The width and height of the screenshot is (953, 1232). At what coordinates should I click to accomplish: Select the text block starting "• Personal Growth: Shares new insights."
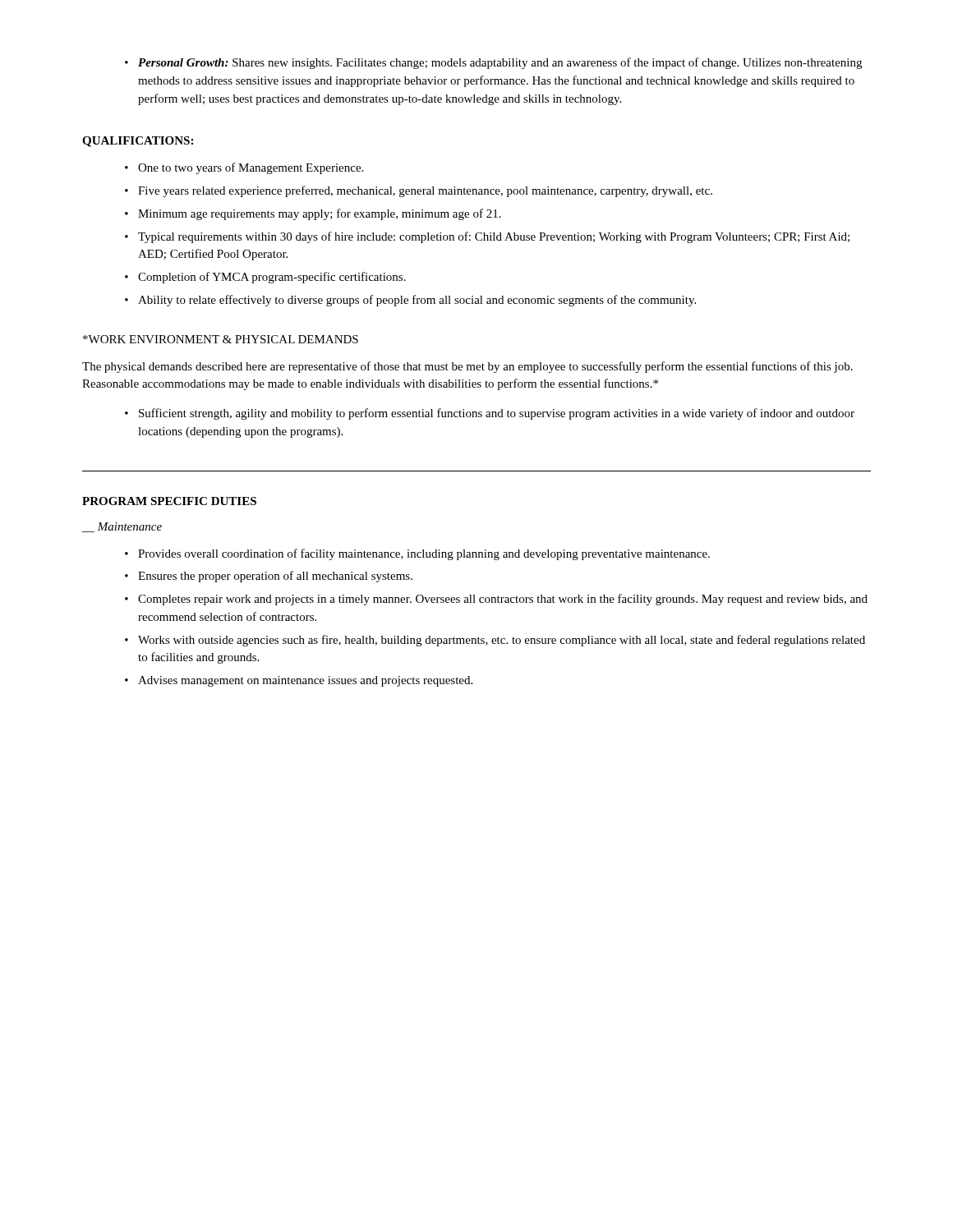[493, 81]
